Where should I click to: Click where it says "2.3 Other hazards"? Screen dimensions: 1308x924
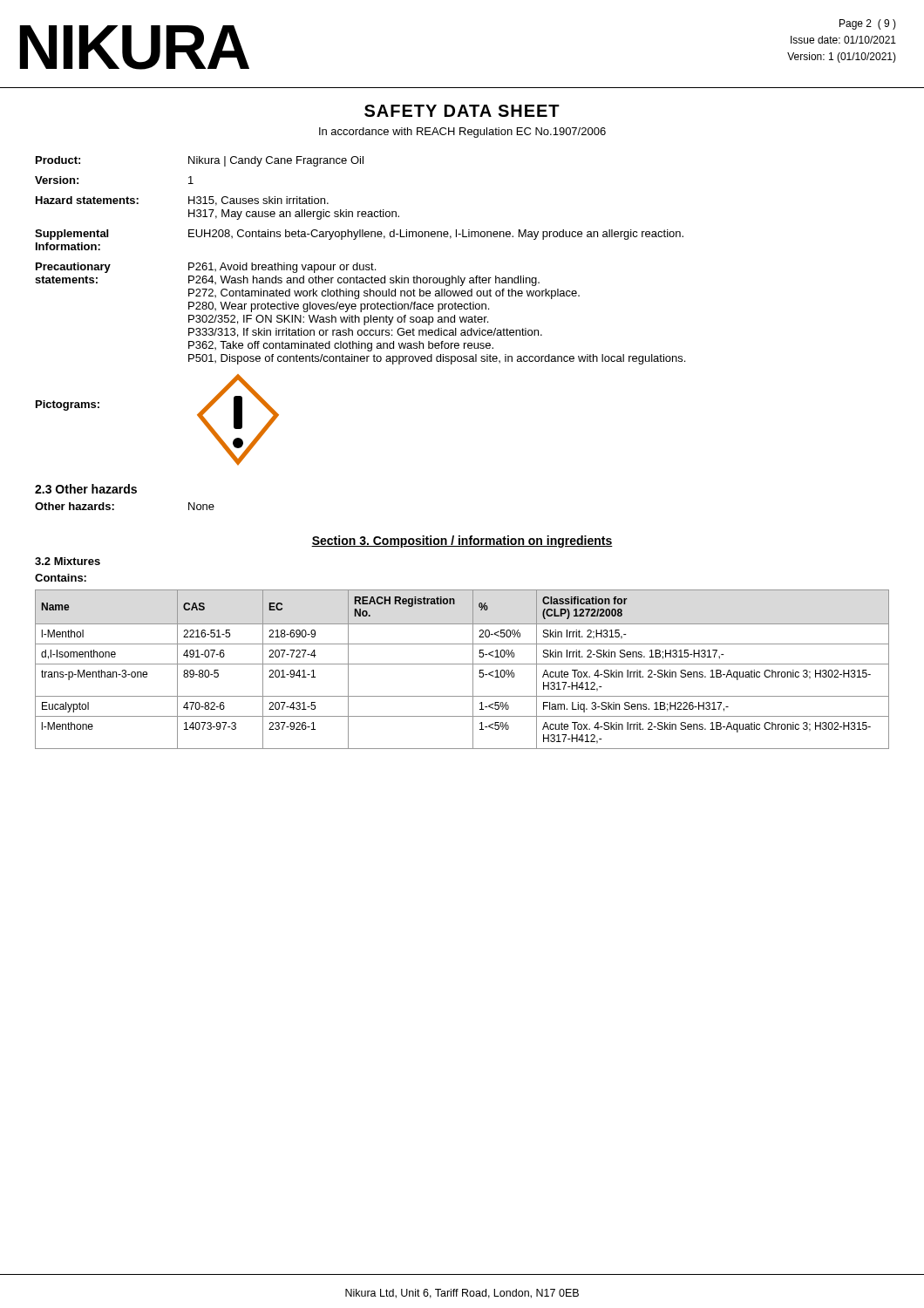[86, 489]
